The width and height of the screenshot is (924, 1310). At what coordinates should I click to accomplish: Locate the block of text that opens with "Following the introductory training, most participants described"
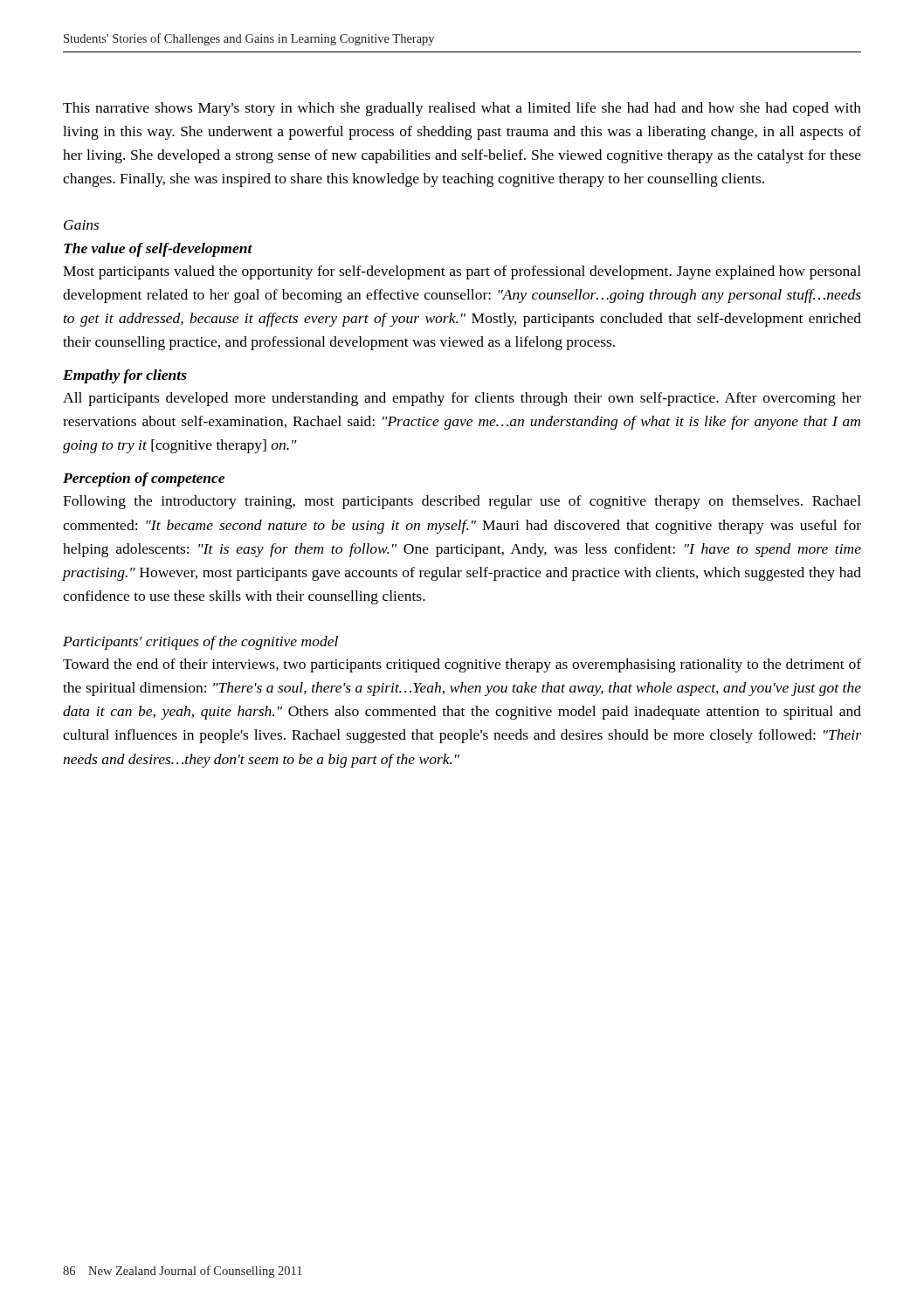pyautogui.click(x=462, y=548)
